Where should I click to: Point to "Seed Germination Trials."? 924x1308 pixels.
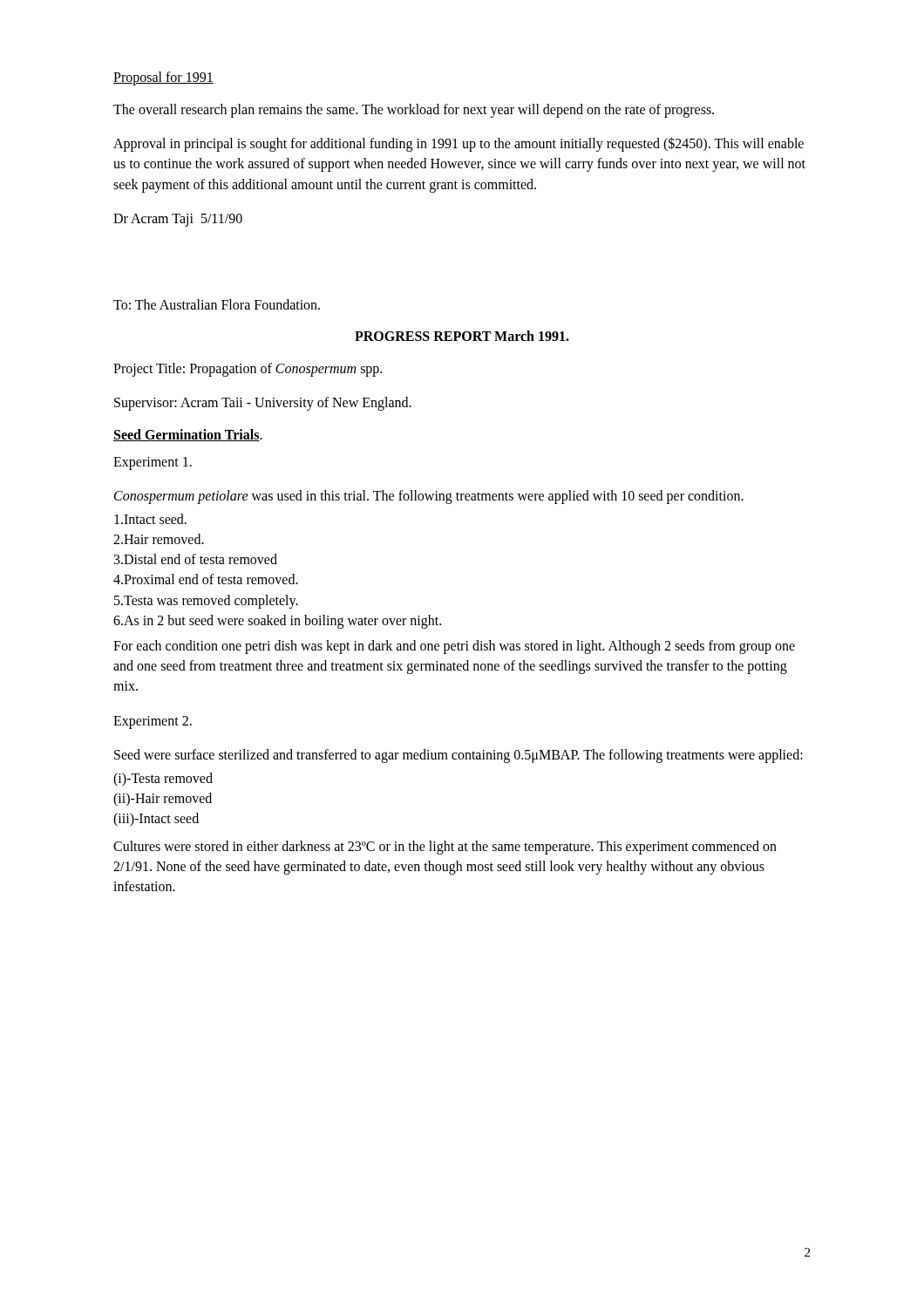pyautogui.click(x=188, y=434)
